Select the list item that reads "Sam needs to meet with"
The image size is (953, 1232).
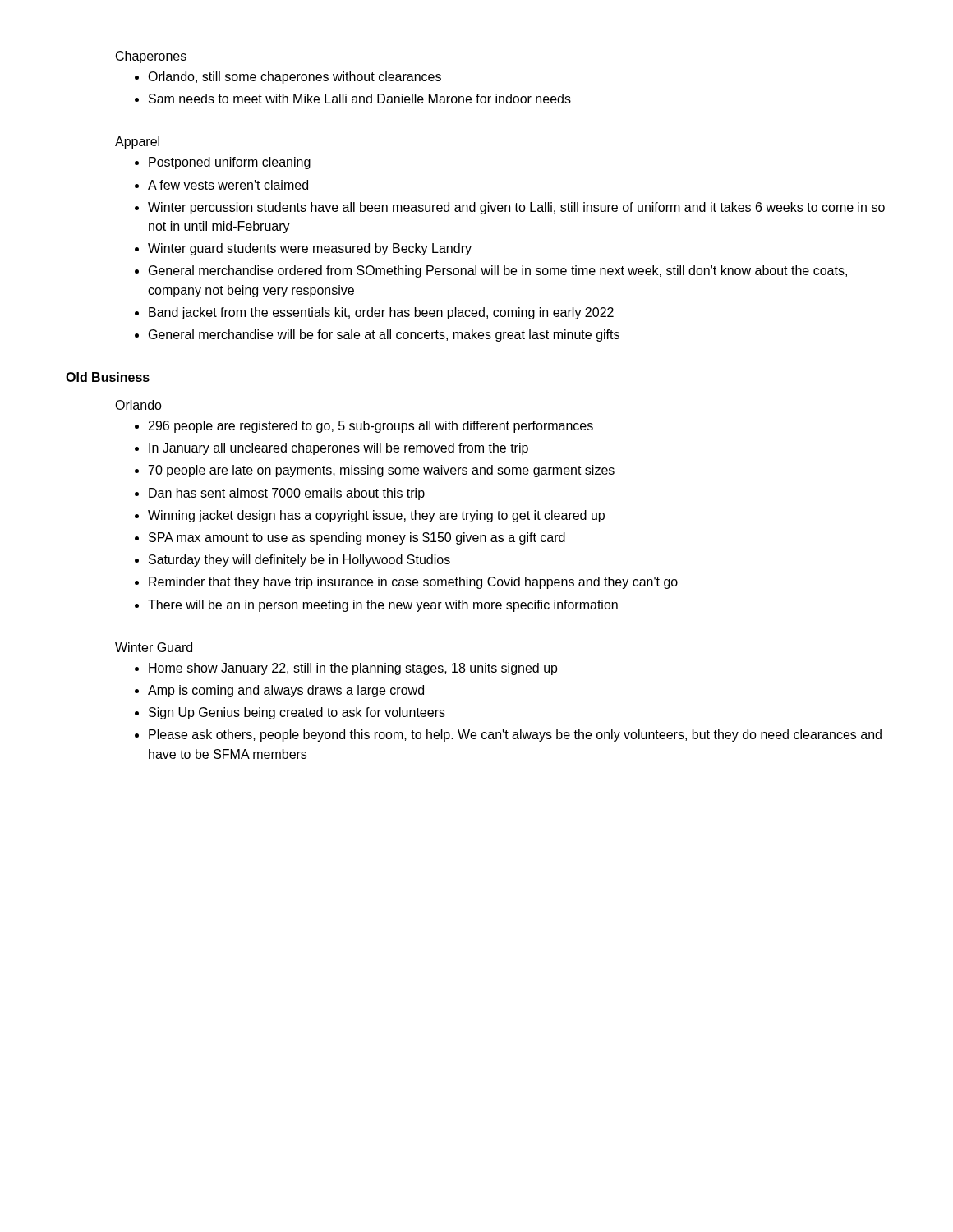tap(359, 99)
